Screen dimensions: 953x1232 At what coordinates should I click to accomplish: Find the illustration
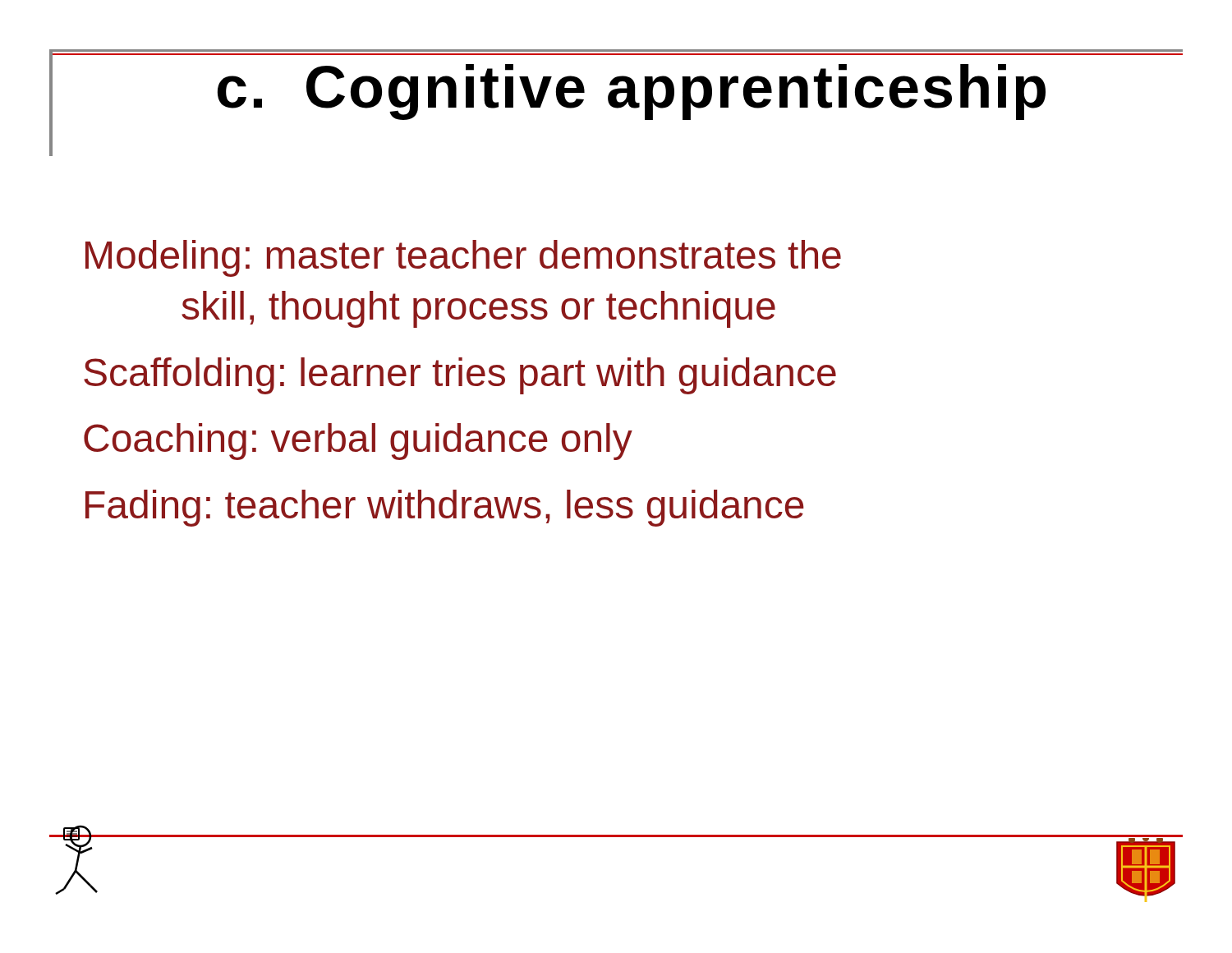tap(94, 867)
